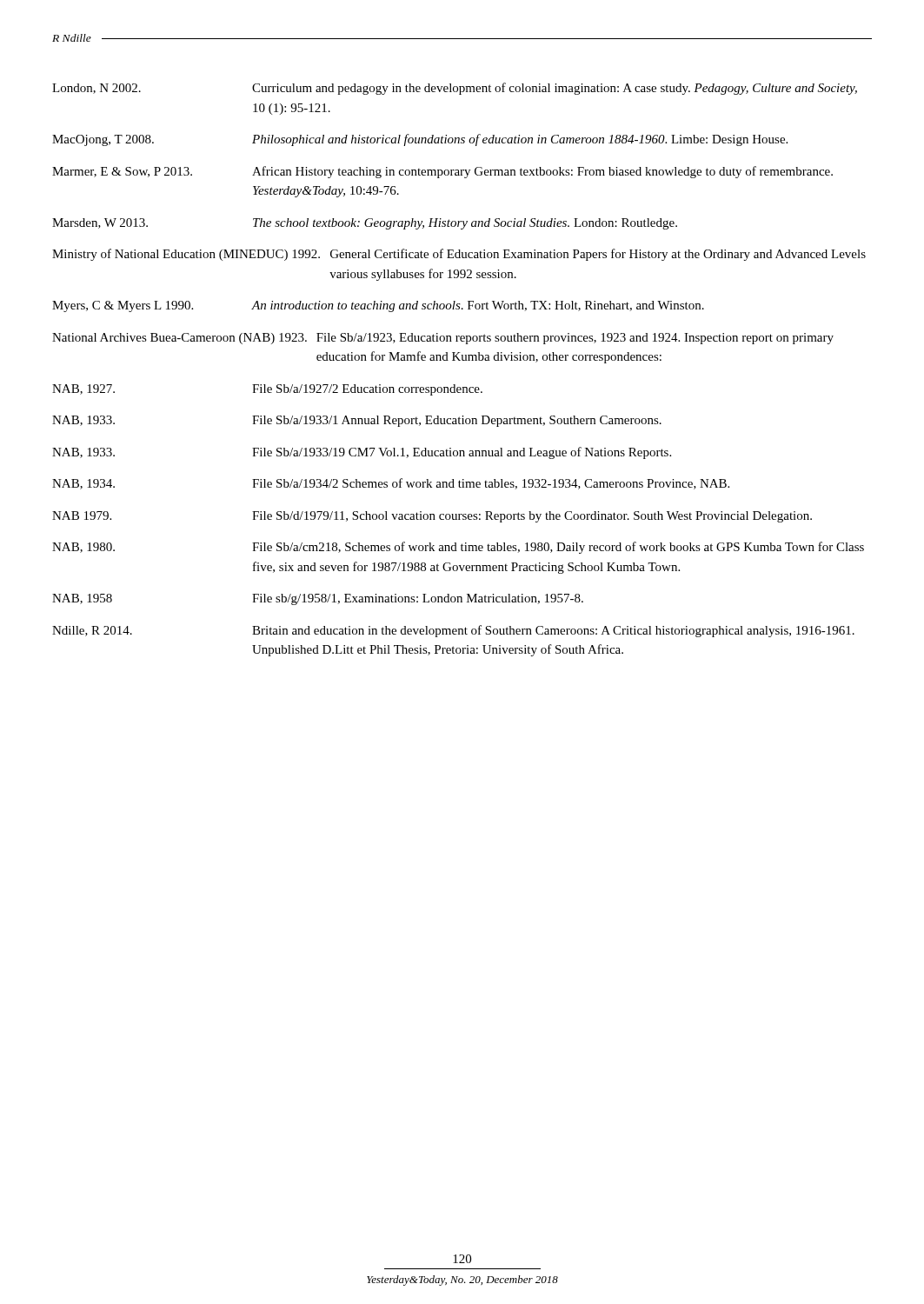The image size is (924, 1304).
Task: Where is the passage that starts "NAB, 1958 File sb/g/1958/1, Examinations:"?
Action: 462,598
